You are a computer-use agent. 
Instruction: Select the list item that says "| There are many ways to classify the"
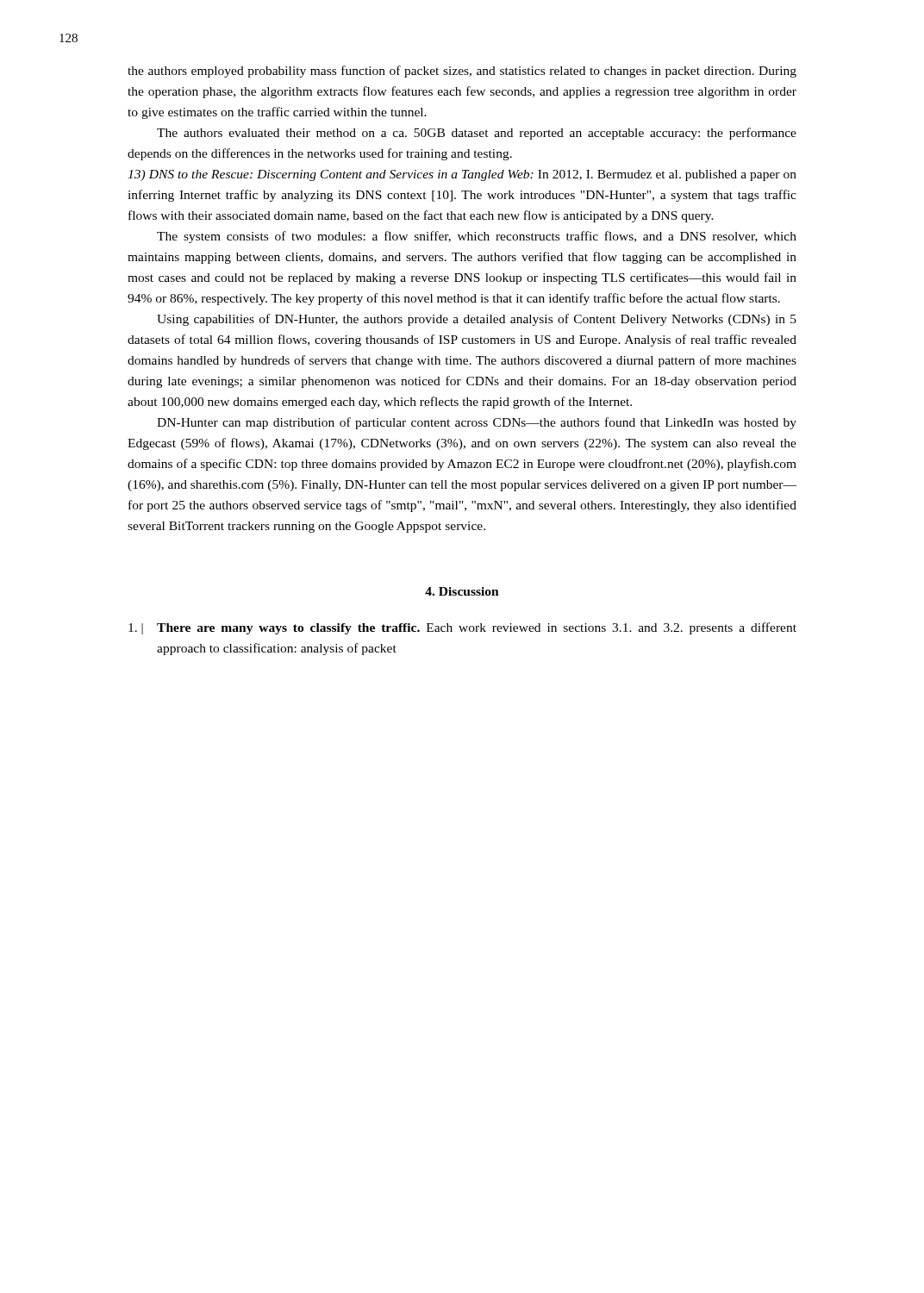[462, 638]
